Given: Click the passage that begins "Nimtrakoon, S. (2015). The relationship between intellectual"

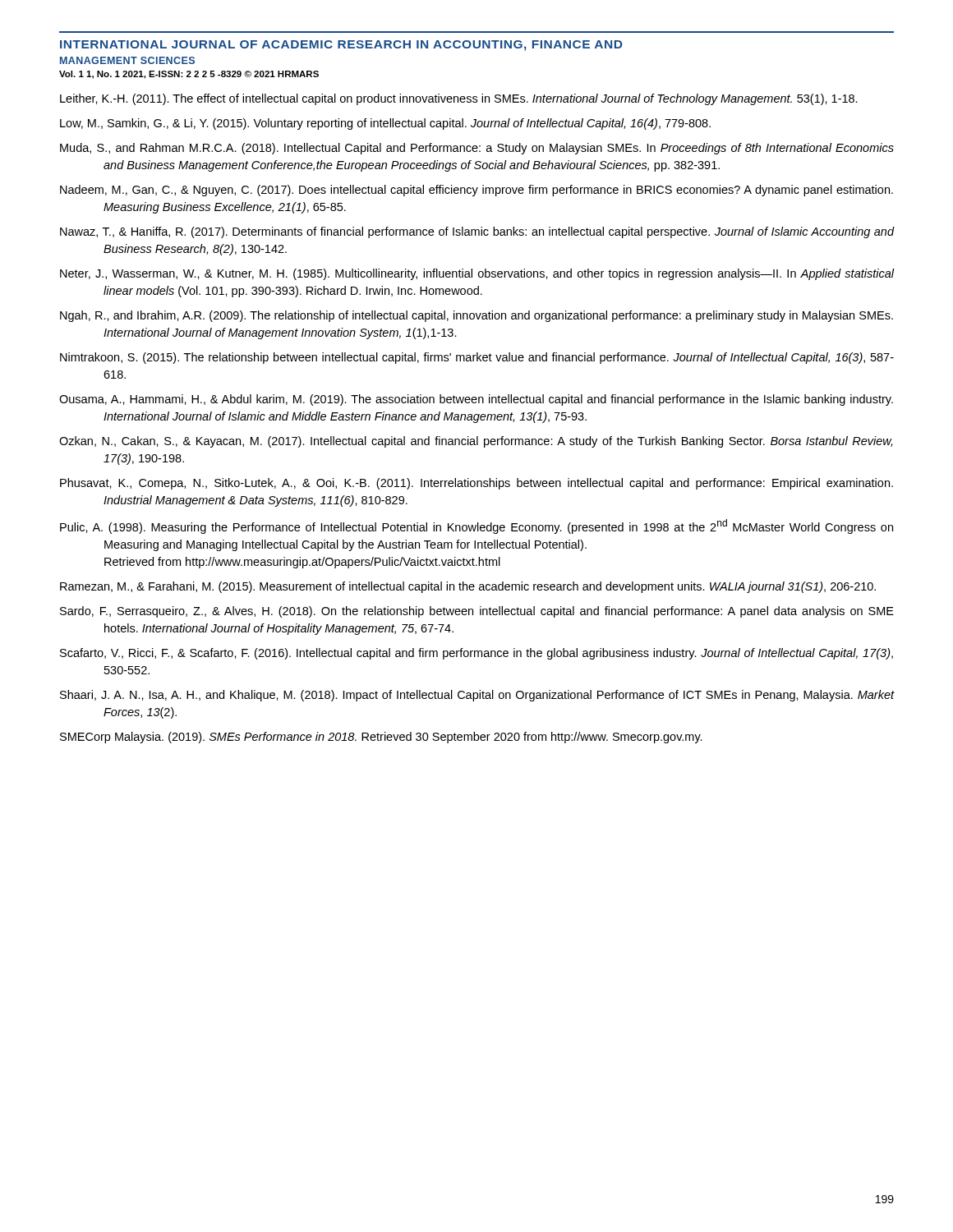Looking at the screenshot, I should [x=476, y=366].
